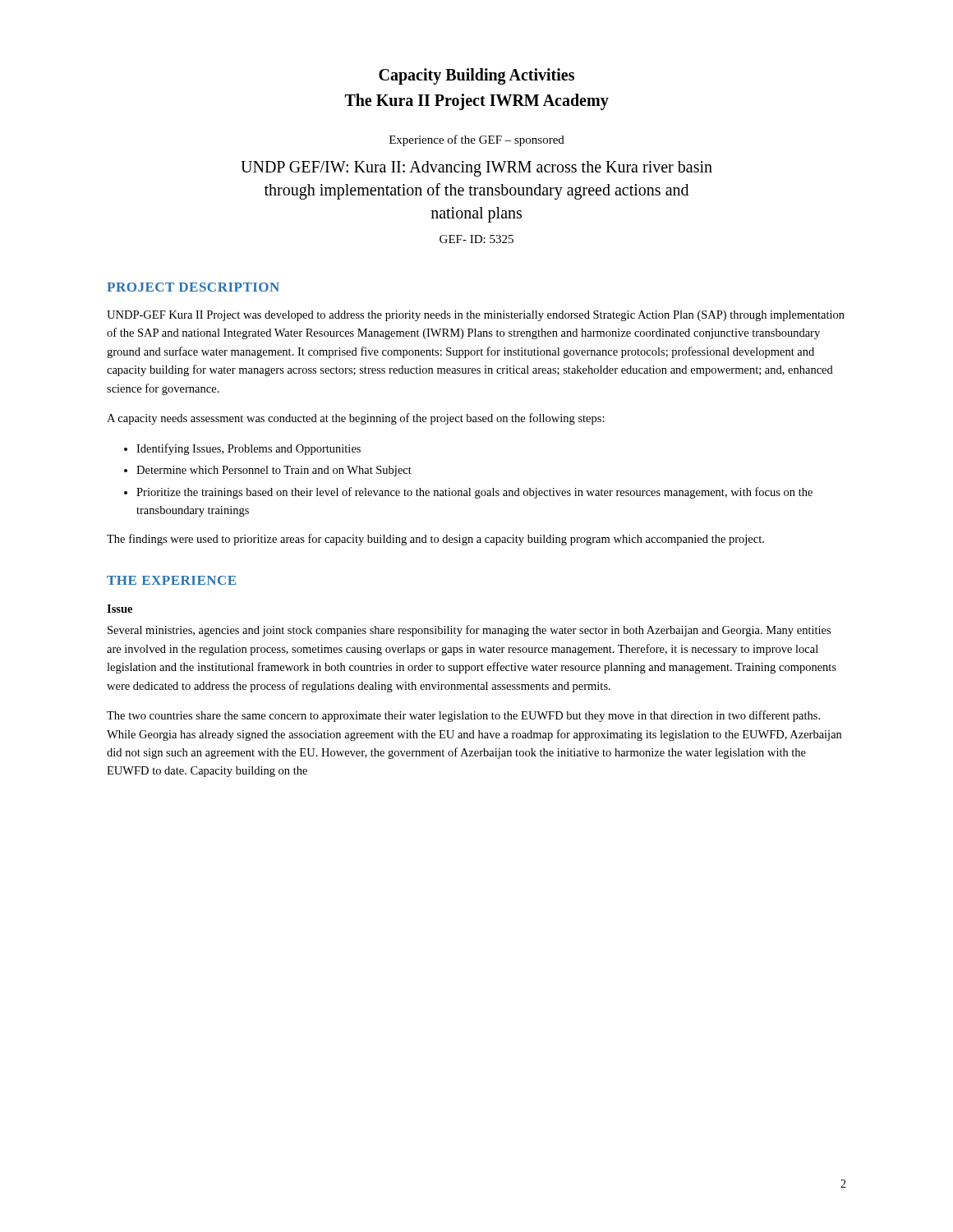Locate the title that opens with "The Kura II Project IWRM"
Viewport: 953px width, 1232px height.
click(476, 100)
